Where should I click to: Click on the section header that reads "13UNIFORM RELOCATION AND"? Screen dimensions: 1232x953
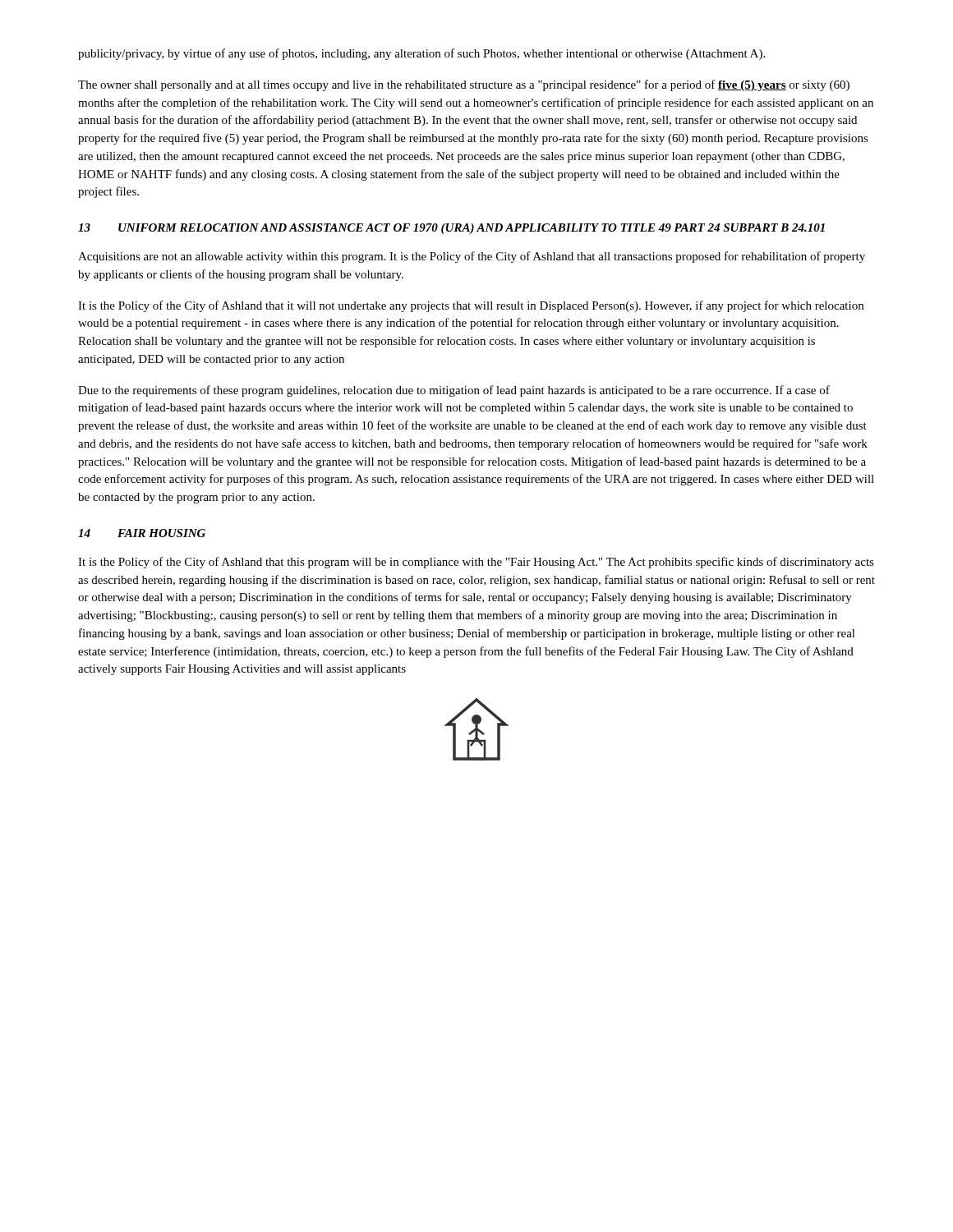474,227
